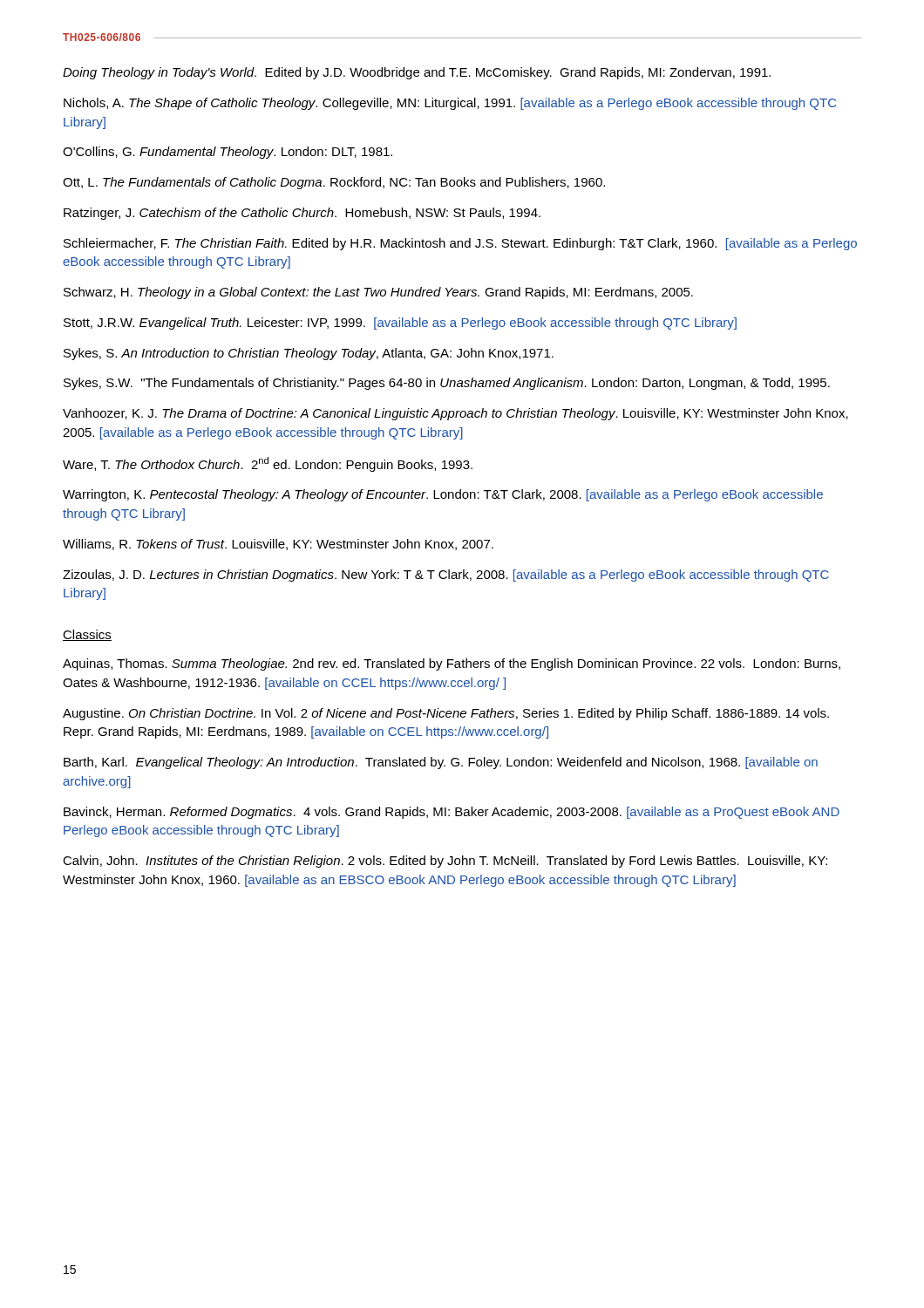Navigate to the text starting "Doing Theology in Today's World. Edited by"
This screenshot has width=924, height=1308.
coord(417,72)
